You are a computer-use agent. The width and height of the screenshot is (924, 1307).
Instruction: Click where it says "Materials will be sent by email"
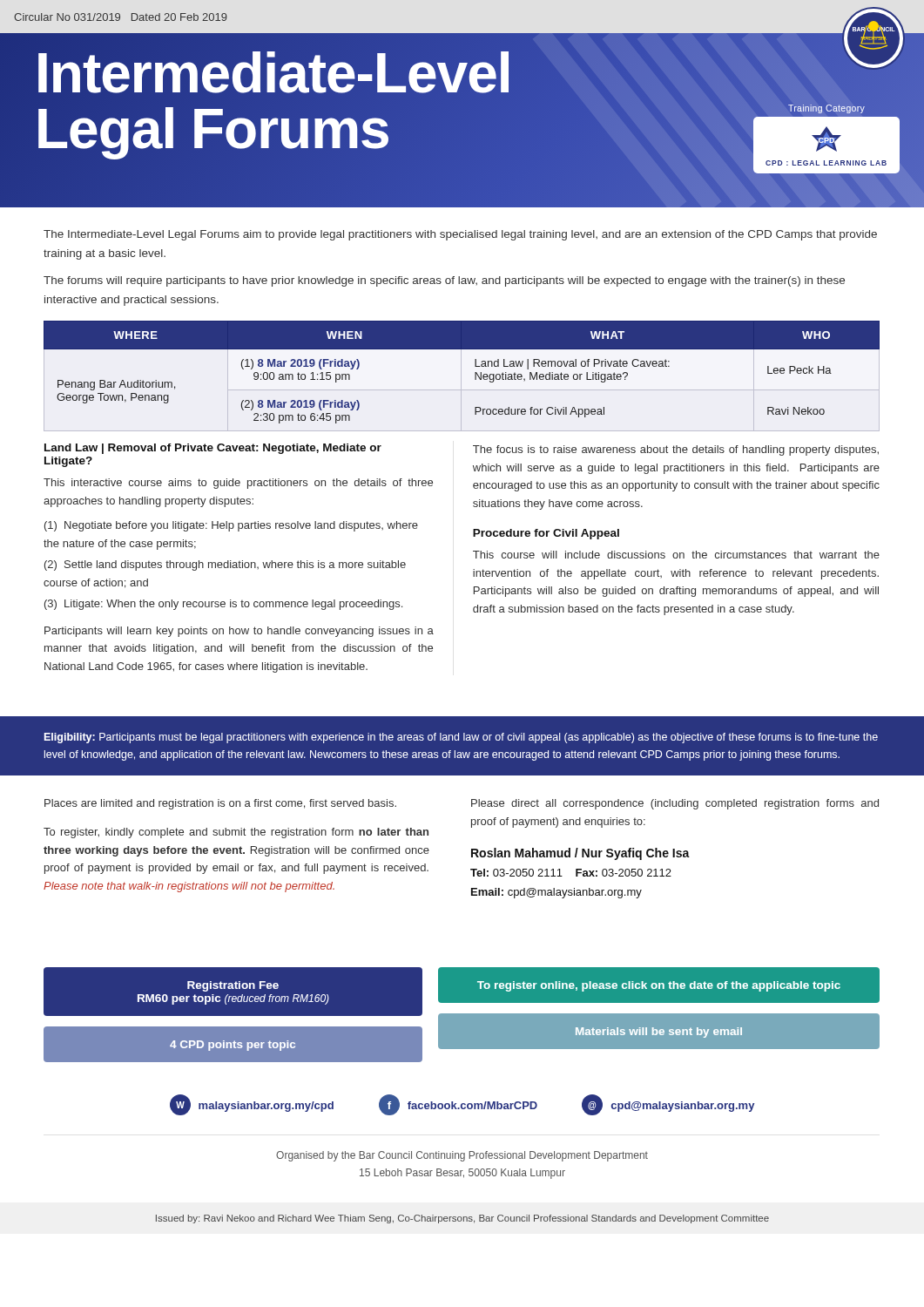[659, 1031]
